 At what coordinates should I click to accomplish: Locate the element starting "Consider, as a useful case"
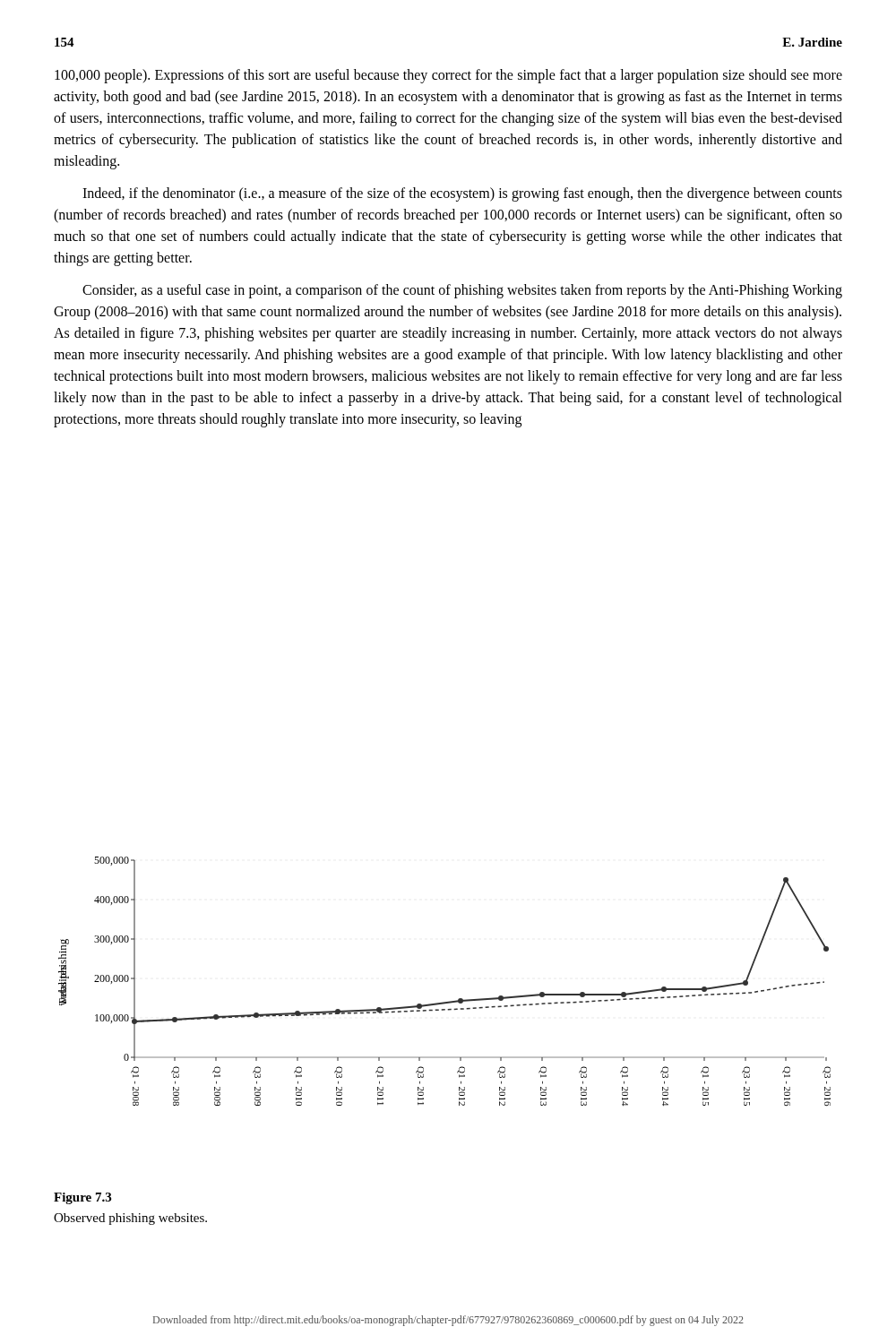point(448,354)
